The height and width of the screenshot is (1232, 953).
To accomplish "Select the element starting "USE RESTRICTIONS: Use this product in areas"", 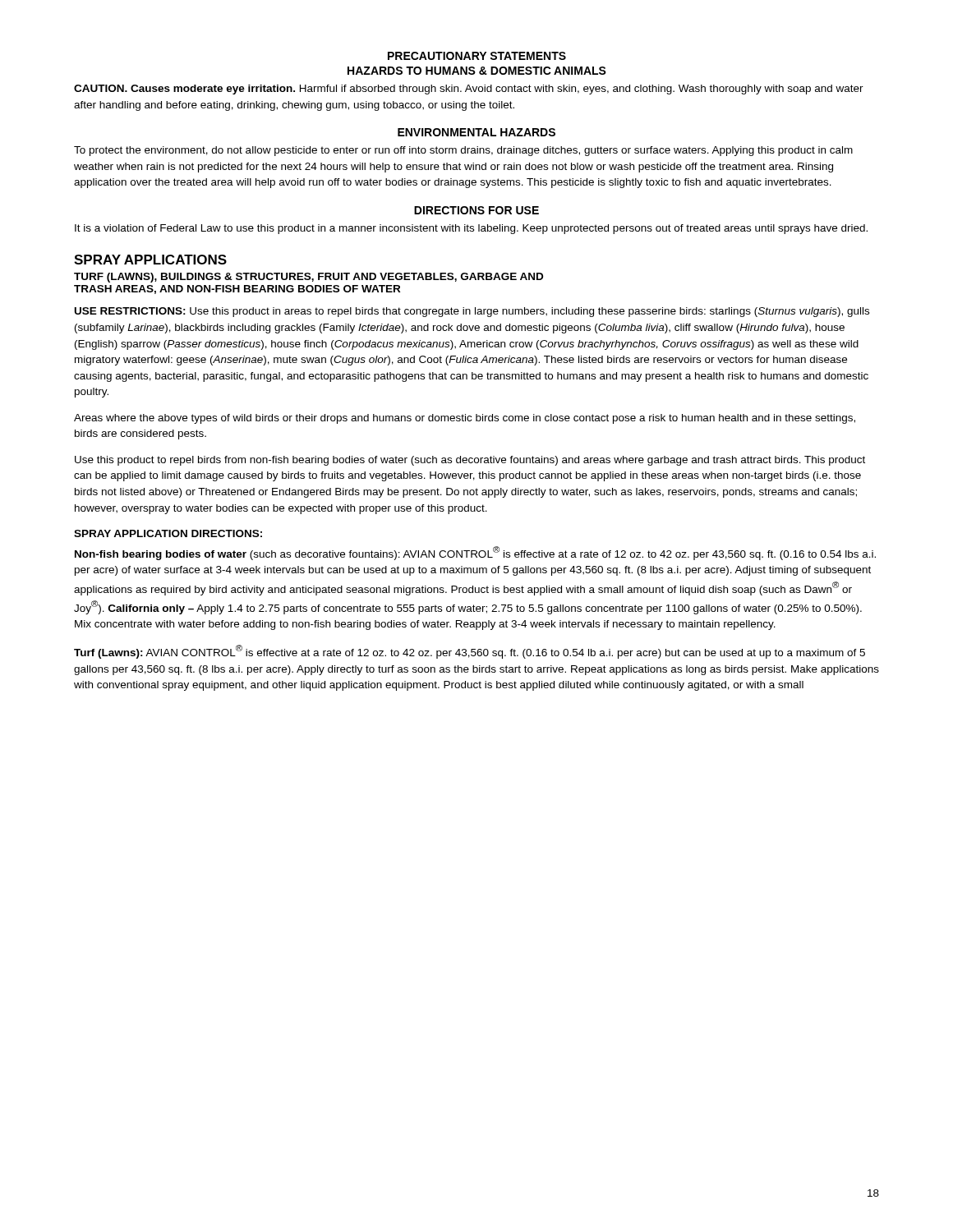I will 472,351.
